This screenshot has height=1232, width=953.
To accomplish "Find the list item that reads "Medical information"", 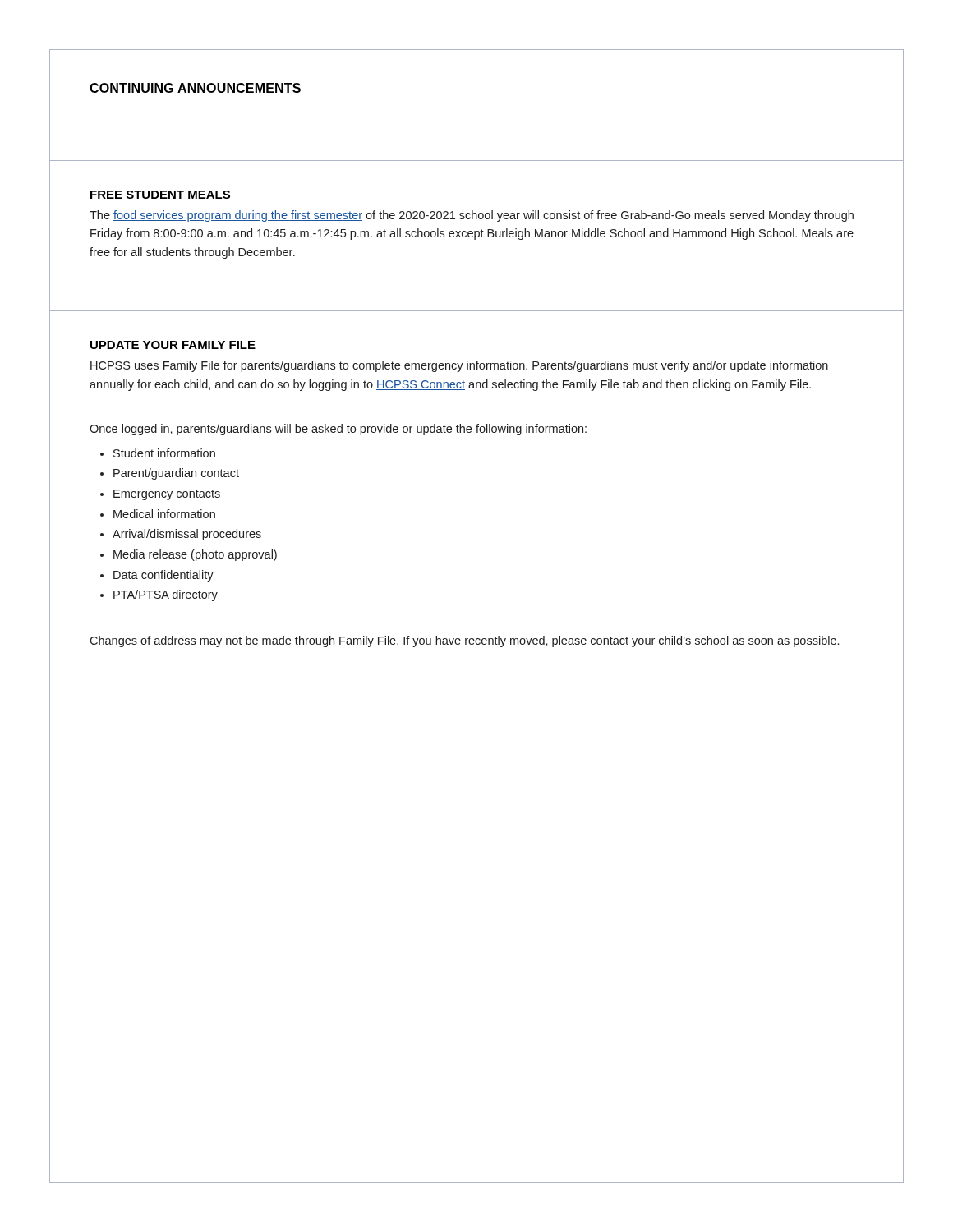I will [164, 514].
